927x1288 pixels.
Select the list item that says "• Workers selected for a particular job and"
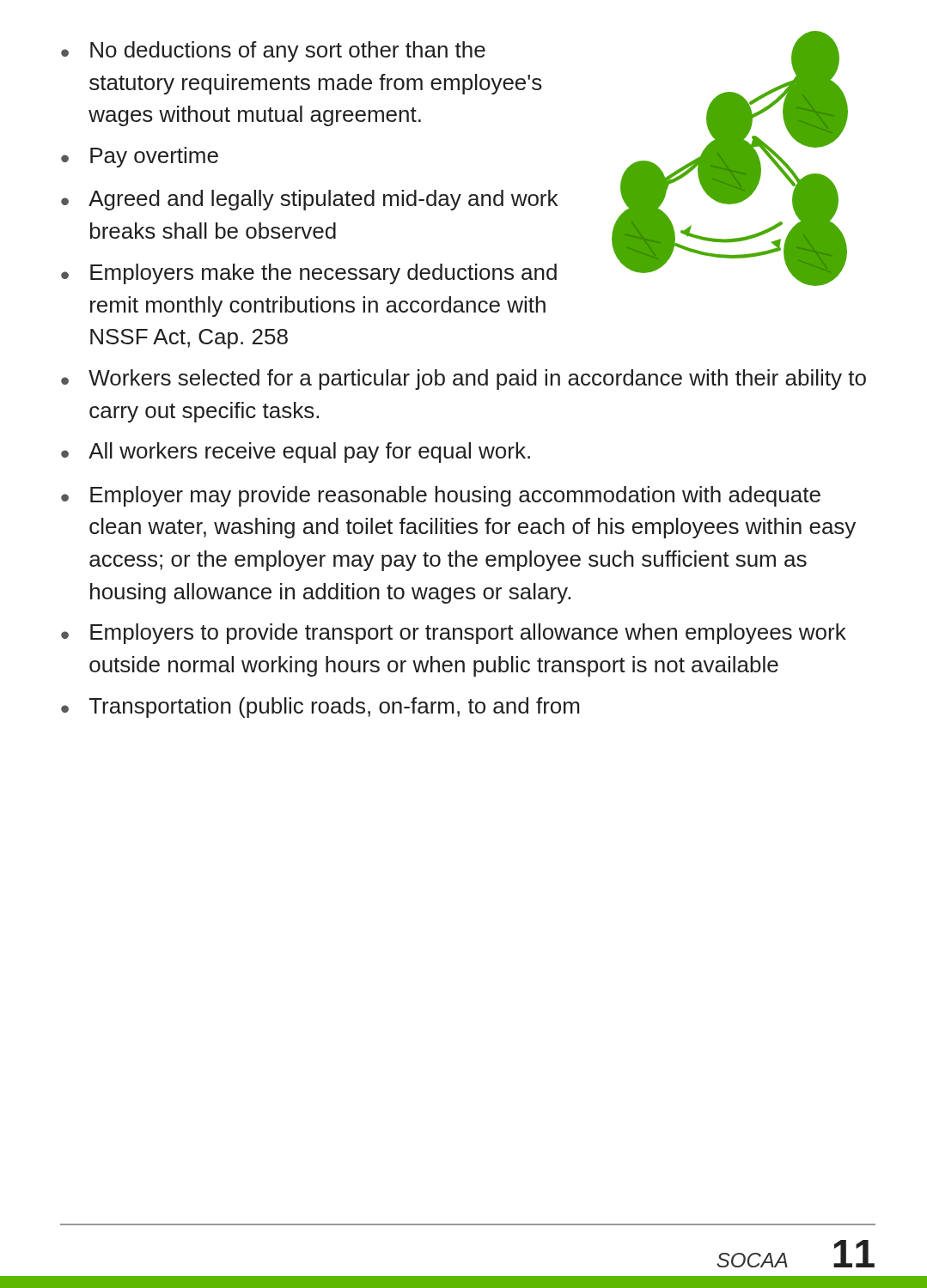[x=468, y=395]
